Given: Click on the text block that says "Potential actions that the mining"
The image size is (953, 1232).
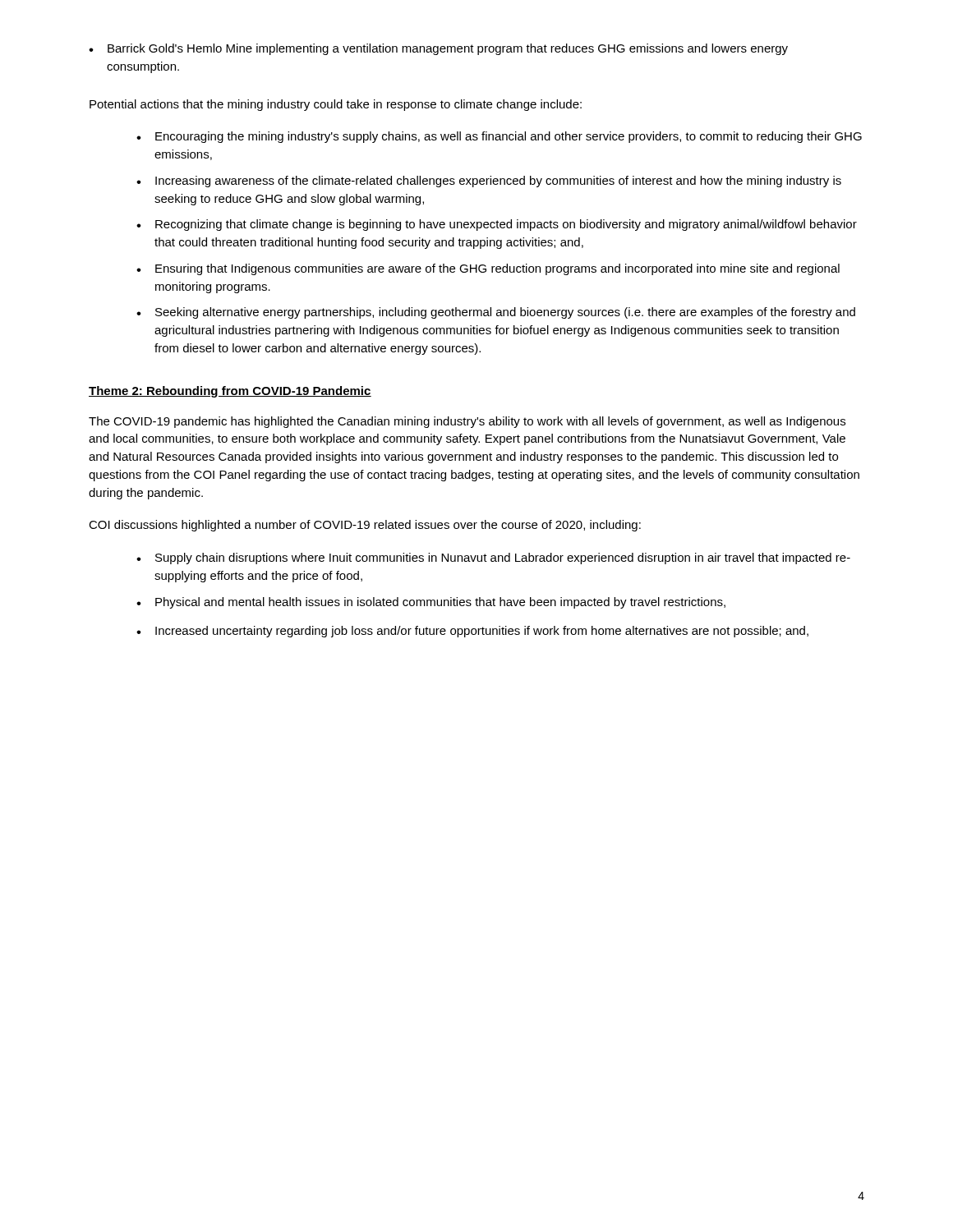Looking at the screenshot, I should 336,103.
